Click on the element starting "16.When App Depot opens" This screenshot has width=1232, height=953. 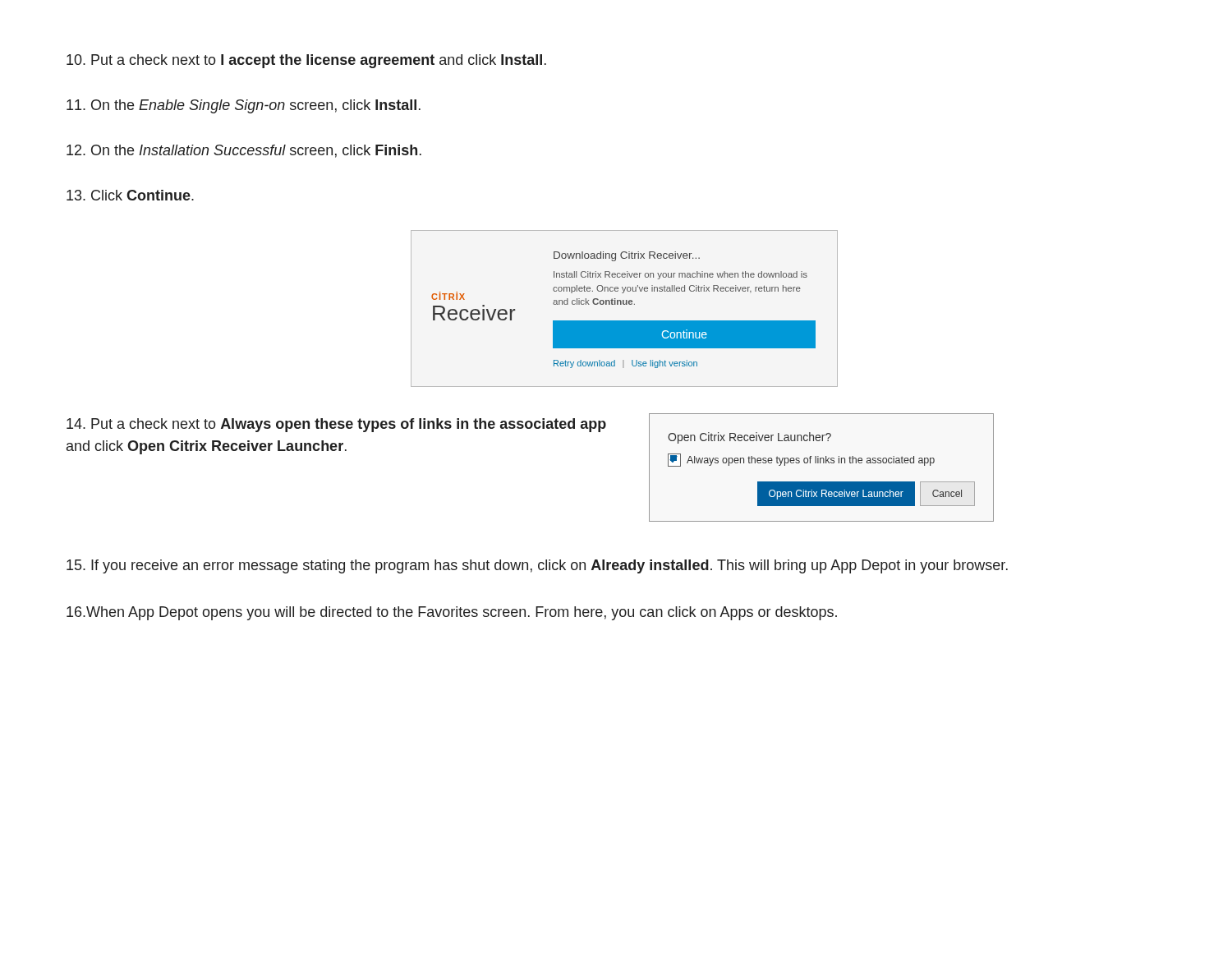452,612
